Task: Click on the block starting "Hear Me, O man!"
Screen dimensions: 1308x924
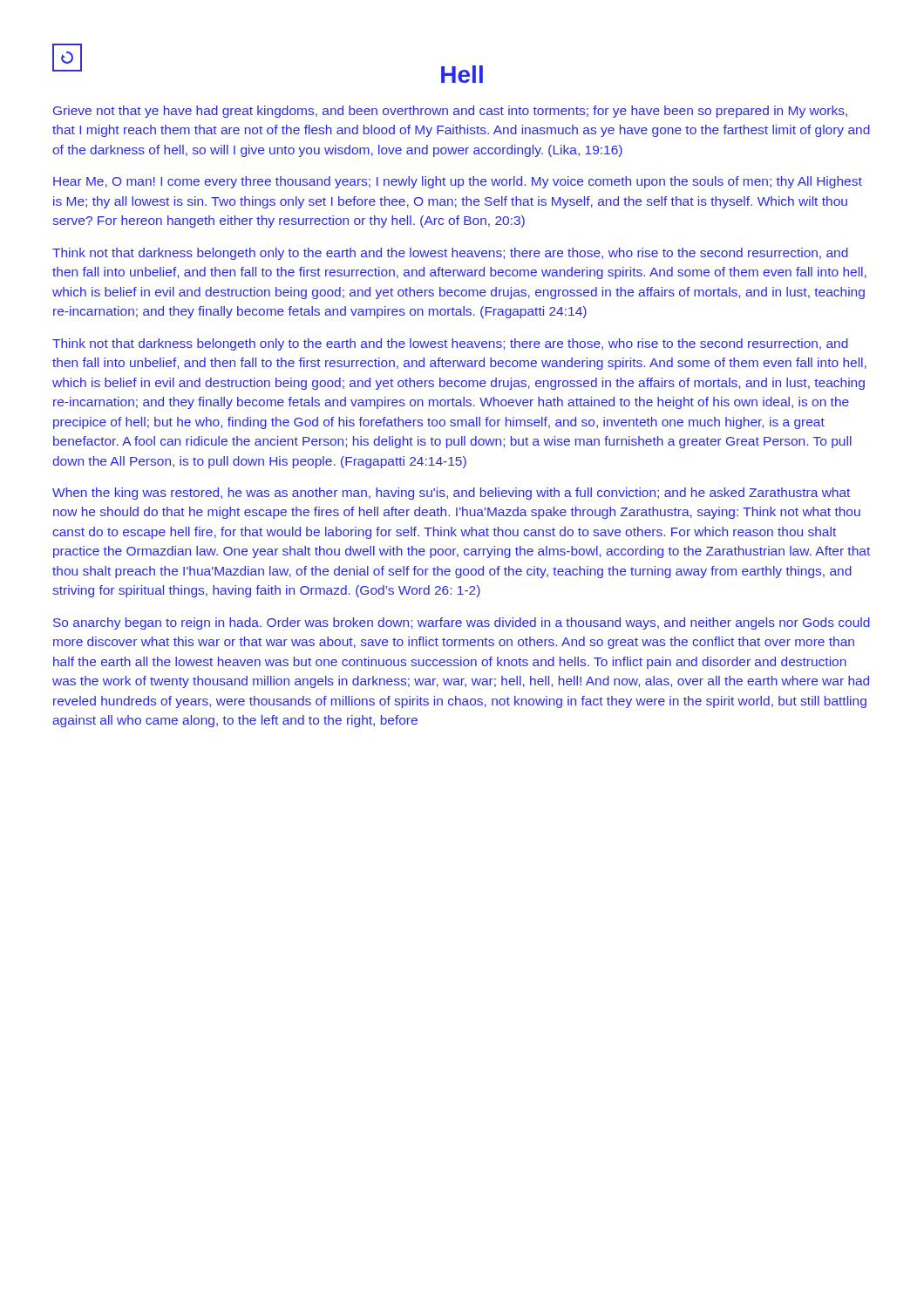Action: coord(457,201)
